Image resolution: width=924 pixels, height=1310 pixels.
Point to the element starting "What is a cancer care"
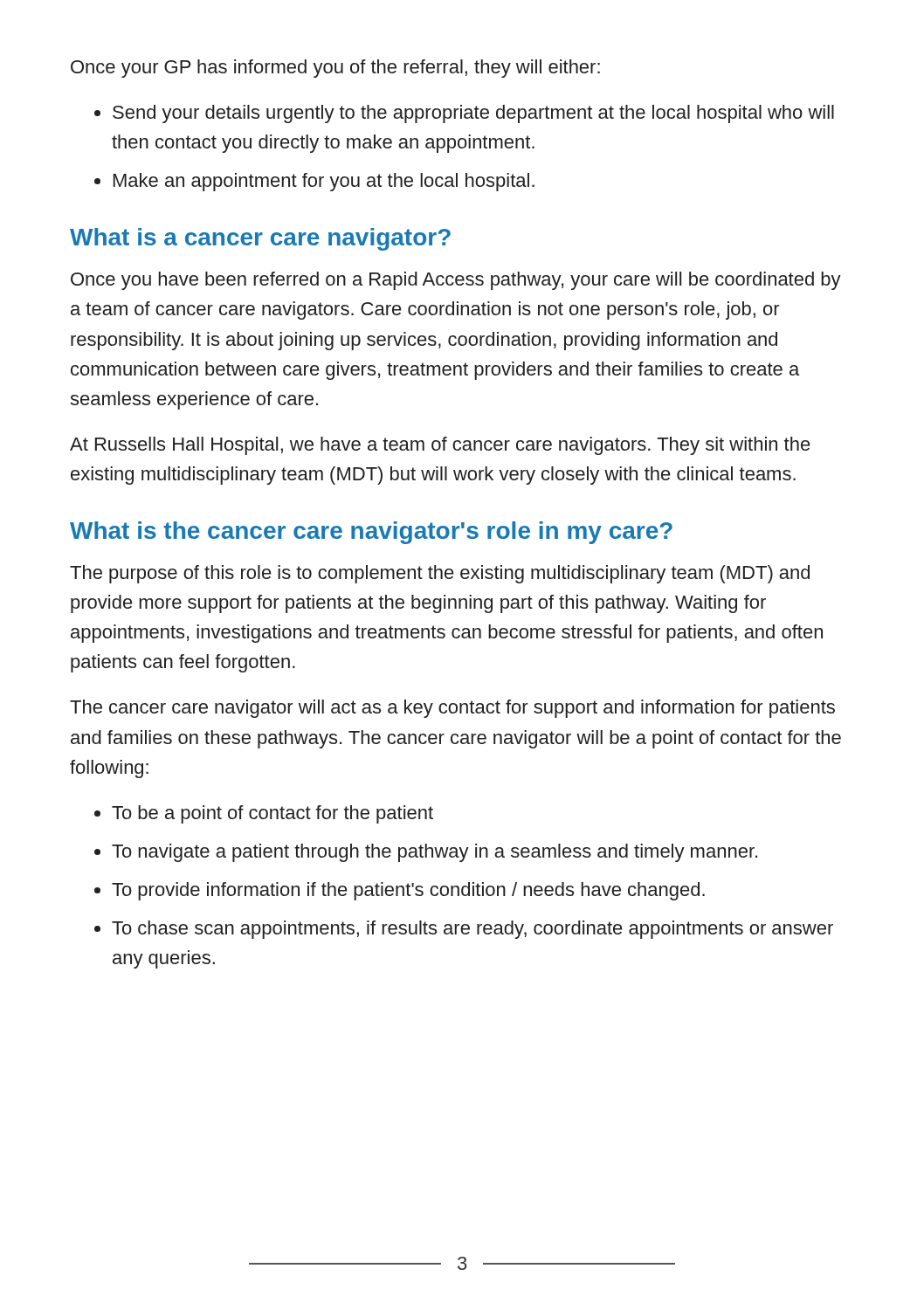click(261, 237)
